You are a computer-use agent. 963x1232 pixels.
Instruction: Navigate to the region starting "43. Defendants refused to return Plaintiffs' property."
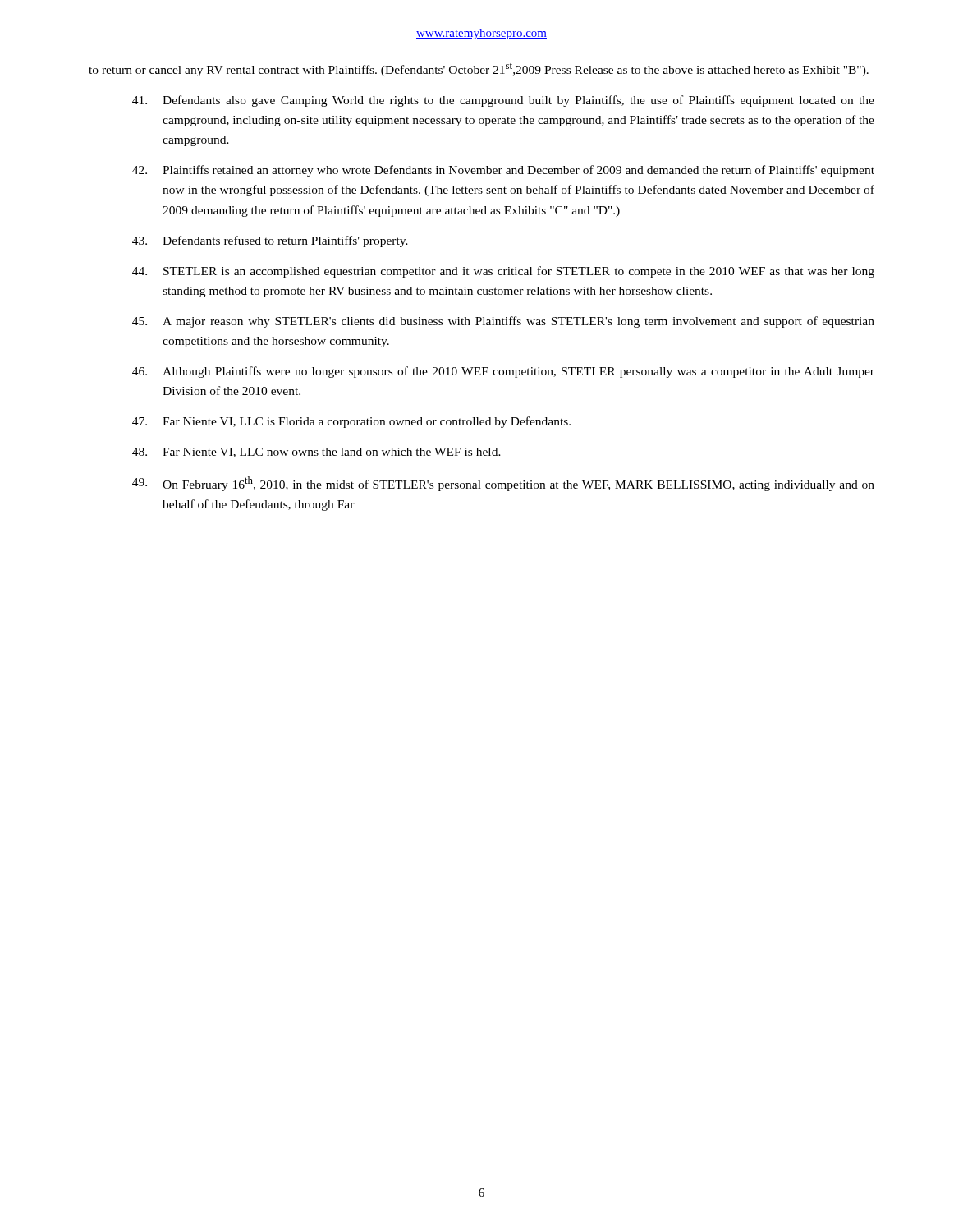(x=270, y=241)
